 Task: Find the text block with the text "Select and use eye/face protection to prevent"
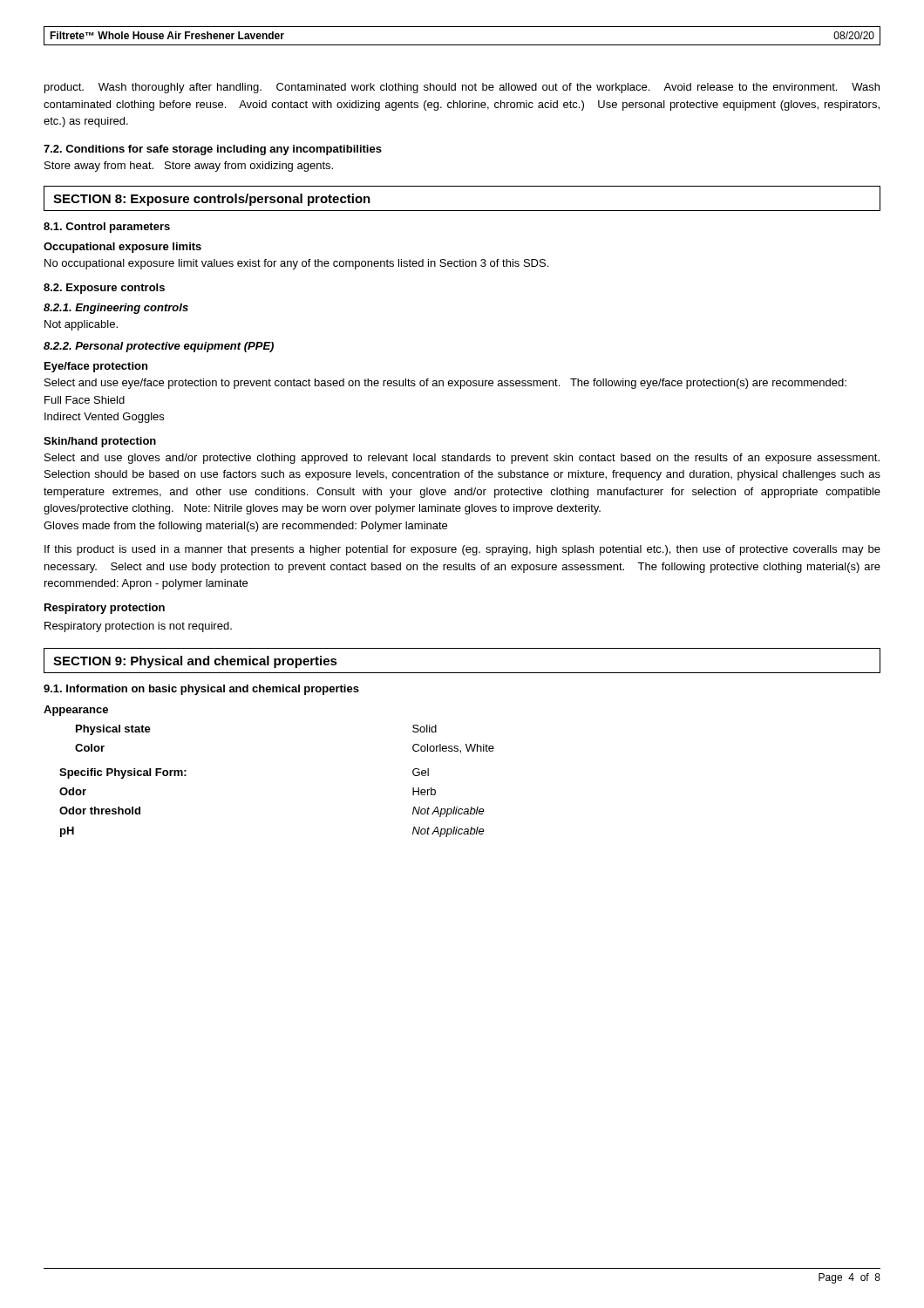[445, 384]
